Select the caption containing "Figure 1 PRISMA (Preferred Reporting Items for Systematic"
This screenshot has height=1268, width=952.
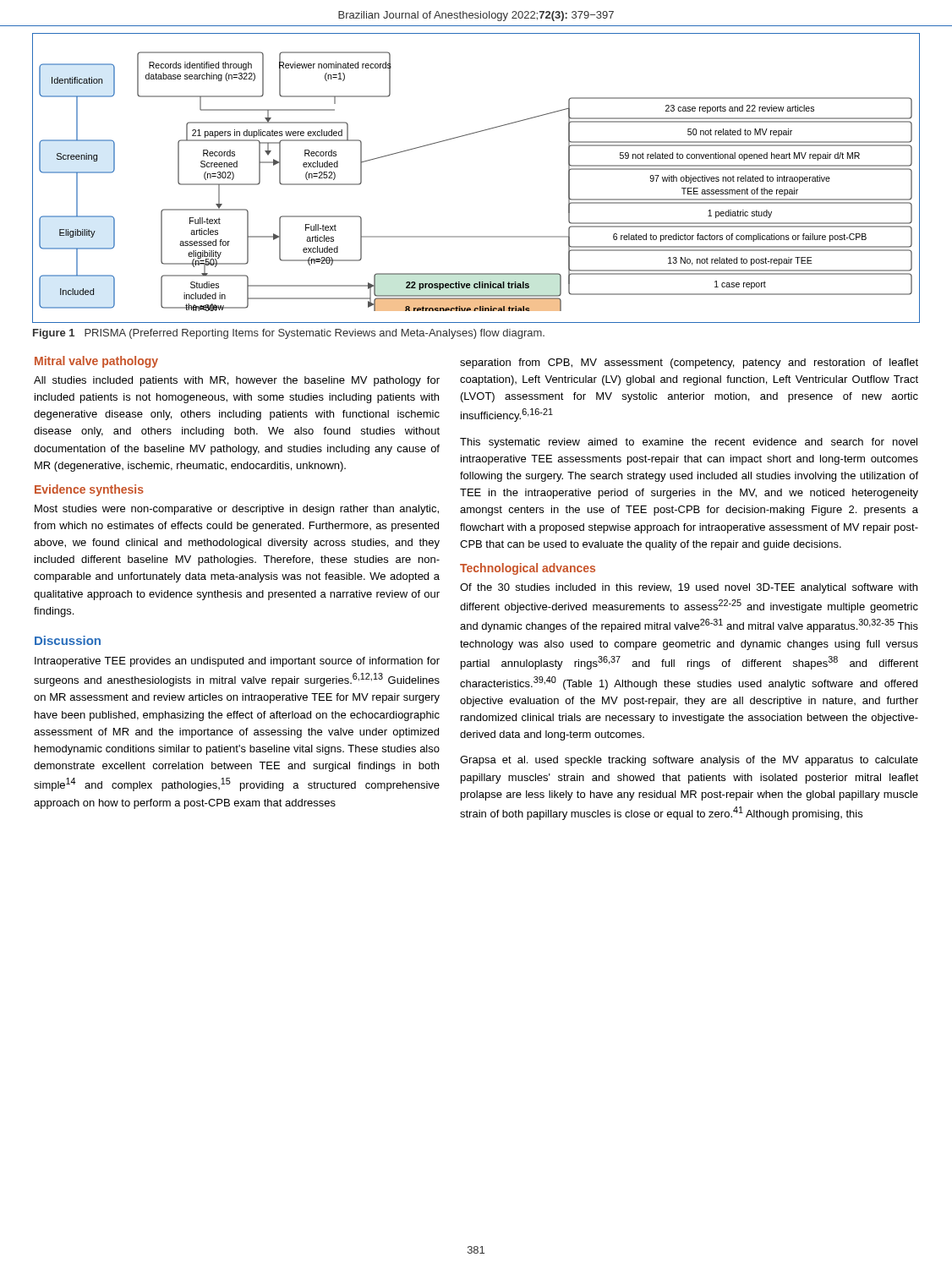click(x=289, y=333)
